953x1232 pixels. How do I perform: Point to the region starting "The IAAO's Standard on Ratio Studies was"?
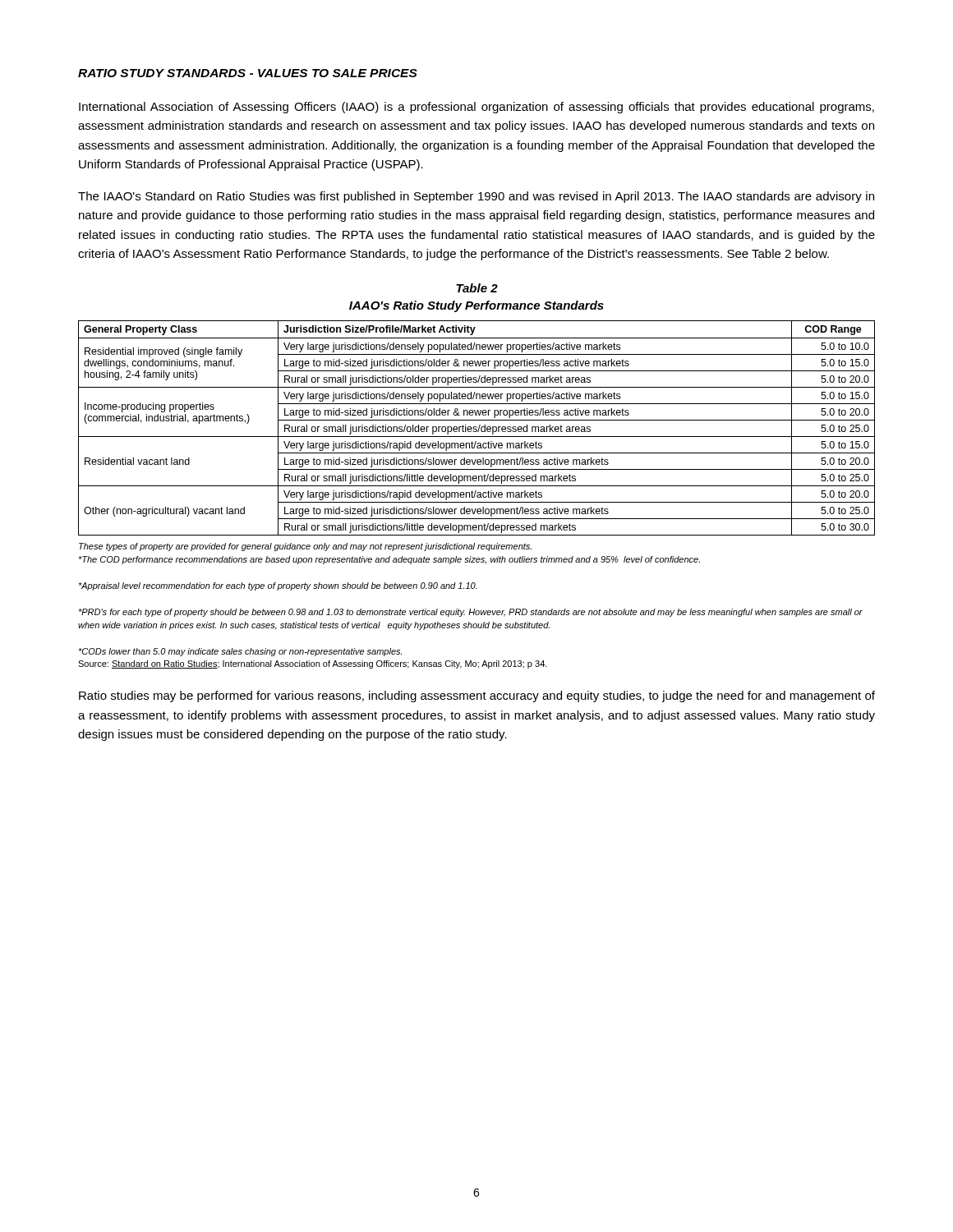click(476, 225)
